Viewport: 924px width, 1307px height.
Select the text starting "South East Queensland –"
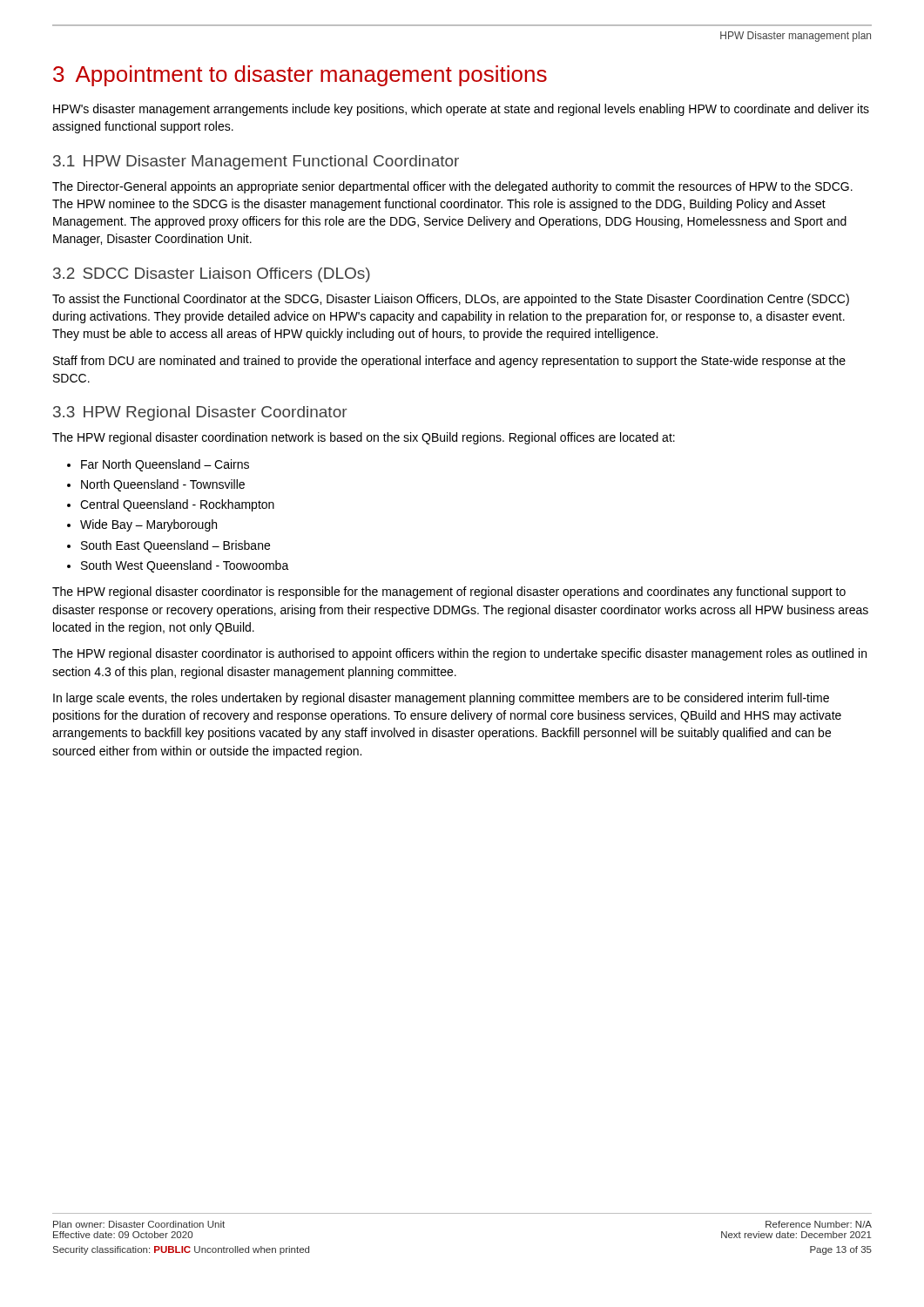tap(169, 546)
